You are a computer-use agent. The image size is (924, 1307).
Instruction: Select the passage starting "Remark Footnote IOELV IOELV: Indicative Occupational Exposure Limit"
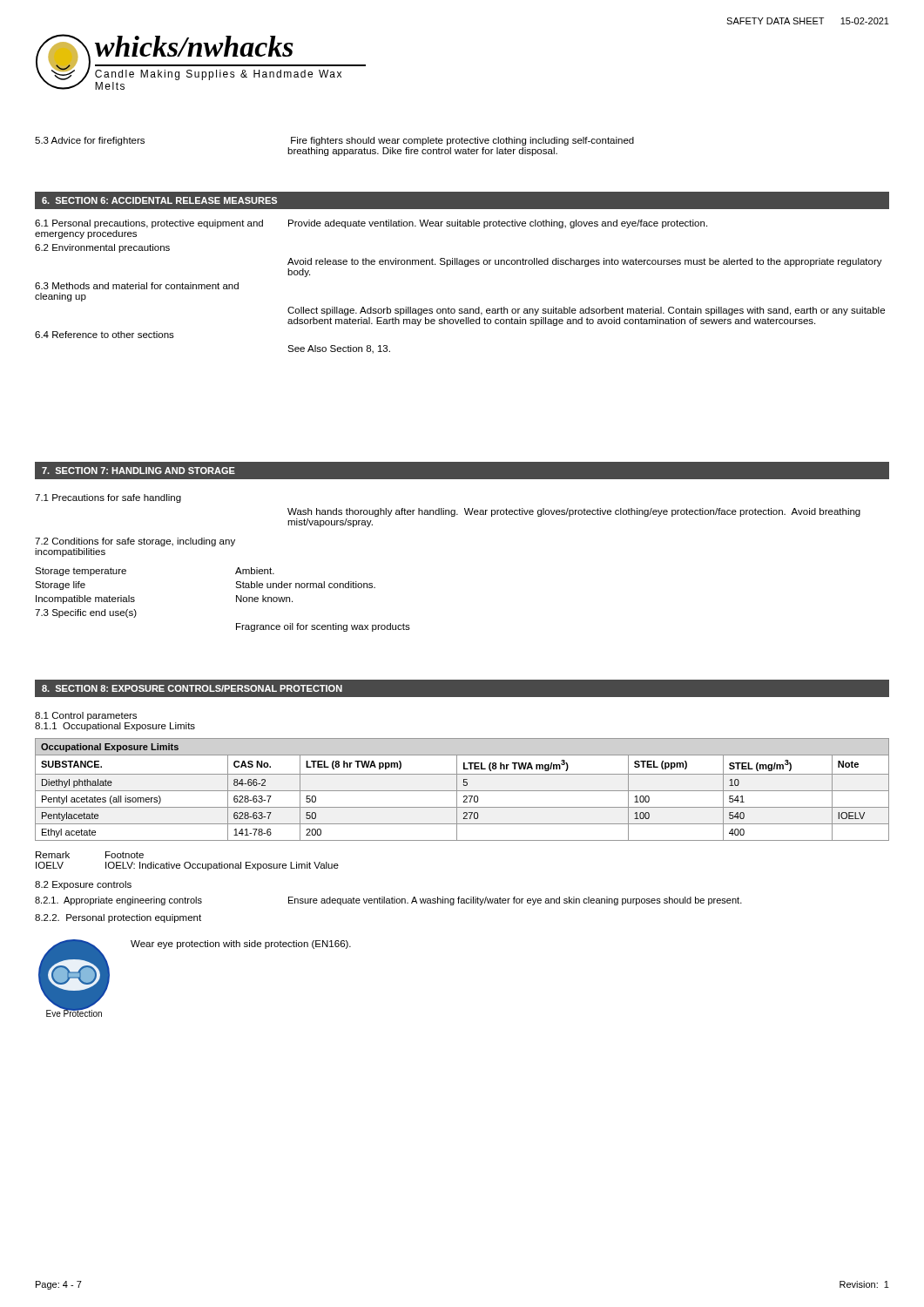[187, 861]
